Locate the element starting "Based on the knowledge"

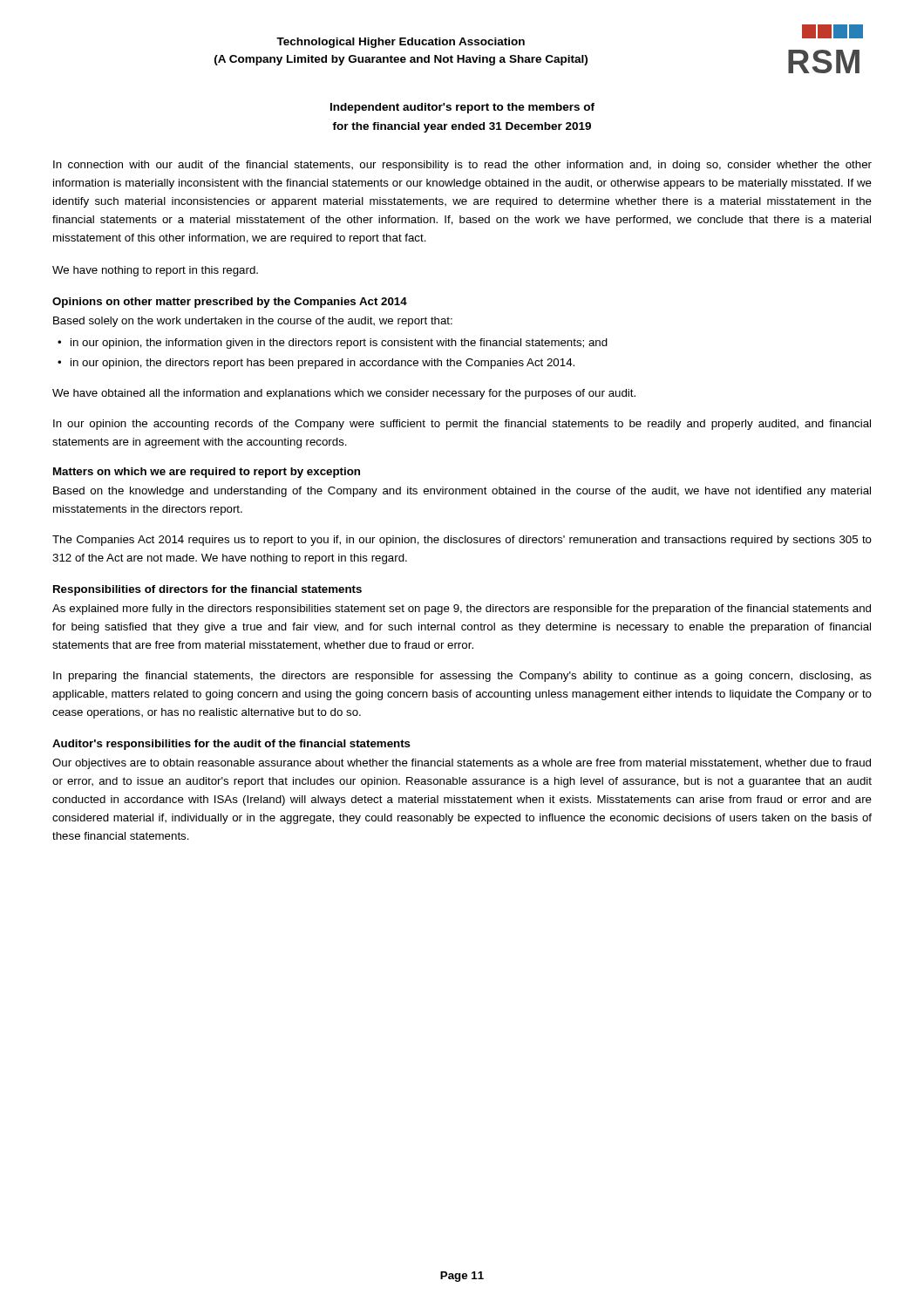pos(462,500)
